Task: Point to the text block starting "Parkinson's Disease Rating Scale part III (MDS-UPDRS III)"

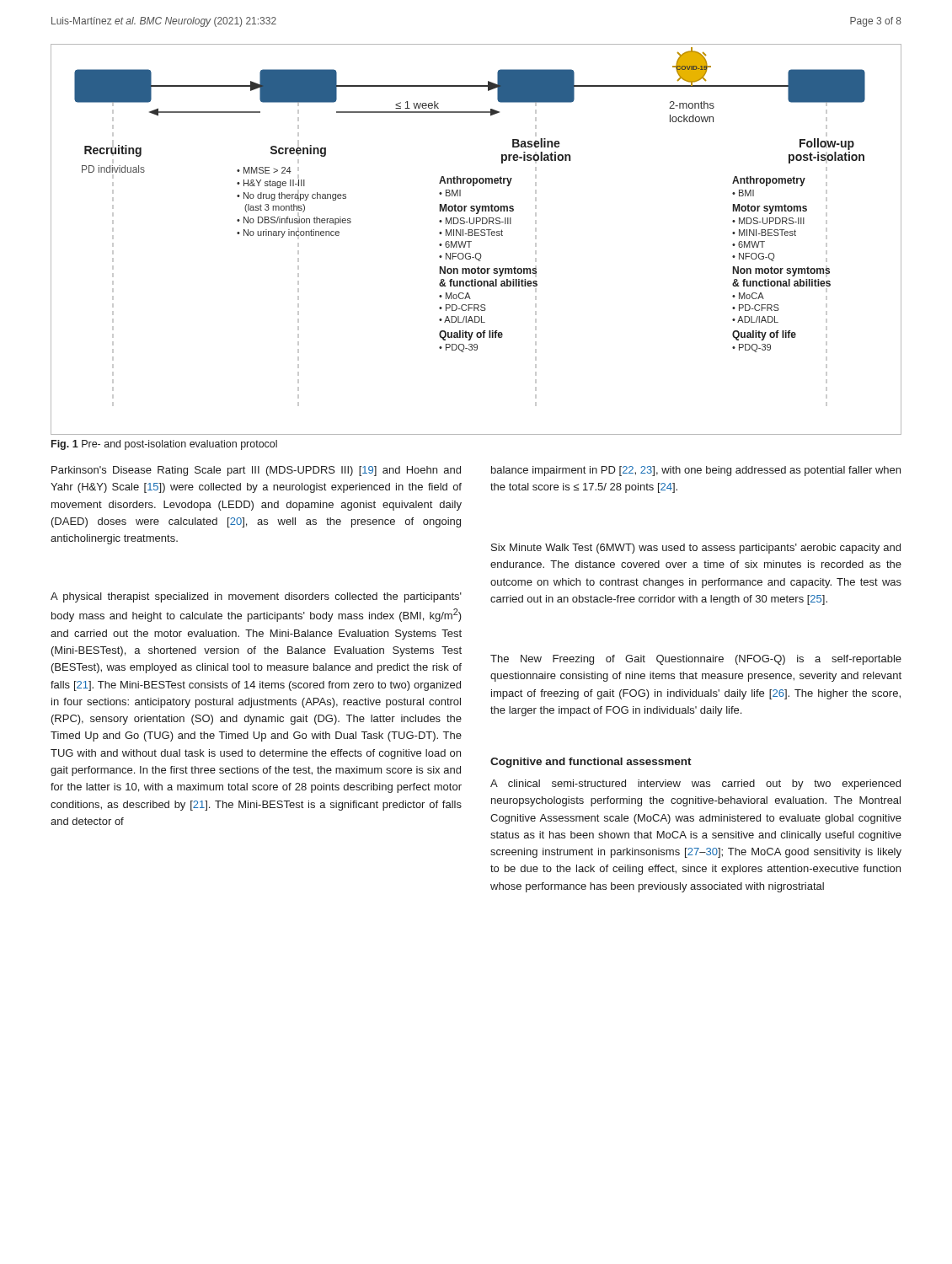Action: click(x=256, y=504)
